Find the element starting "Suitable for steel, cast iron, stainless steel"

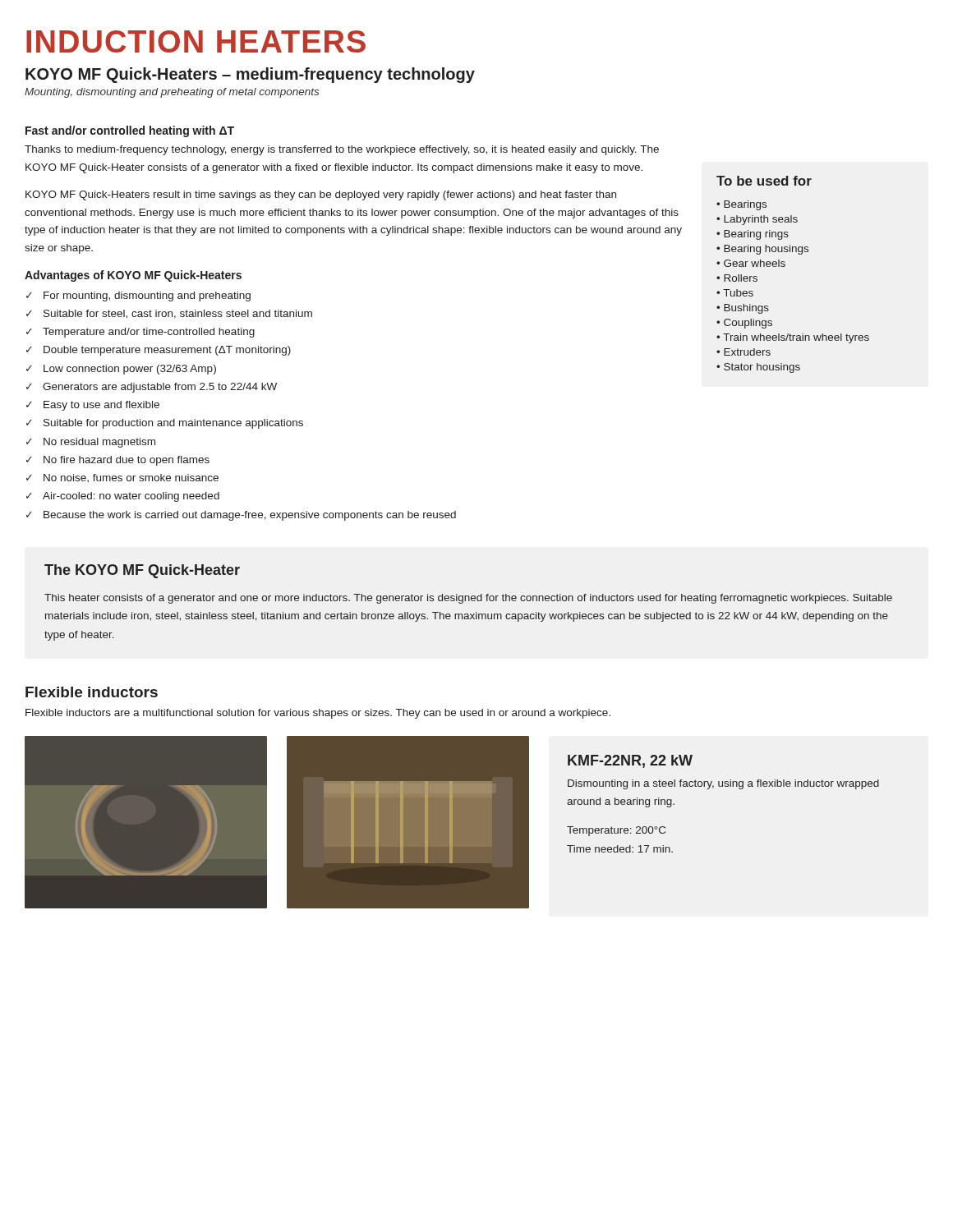[169, 314]
